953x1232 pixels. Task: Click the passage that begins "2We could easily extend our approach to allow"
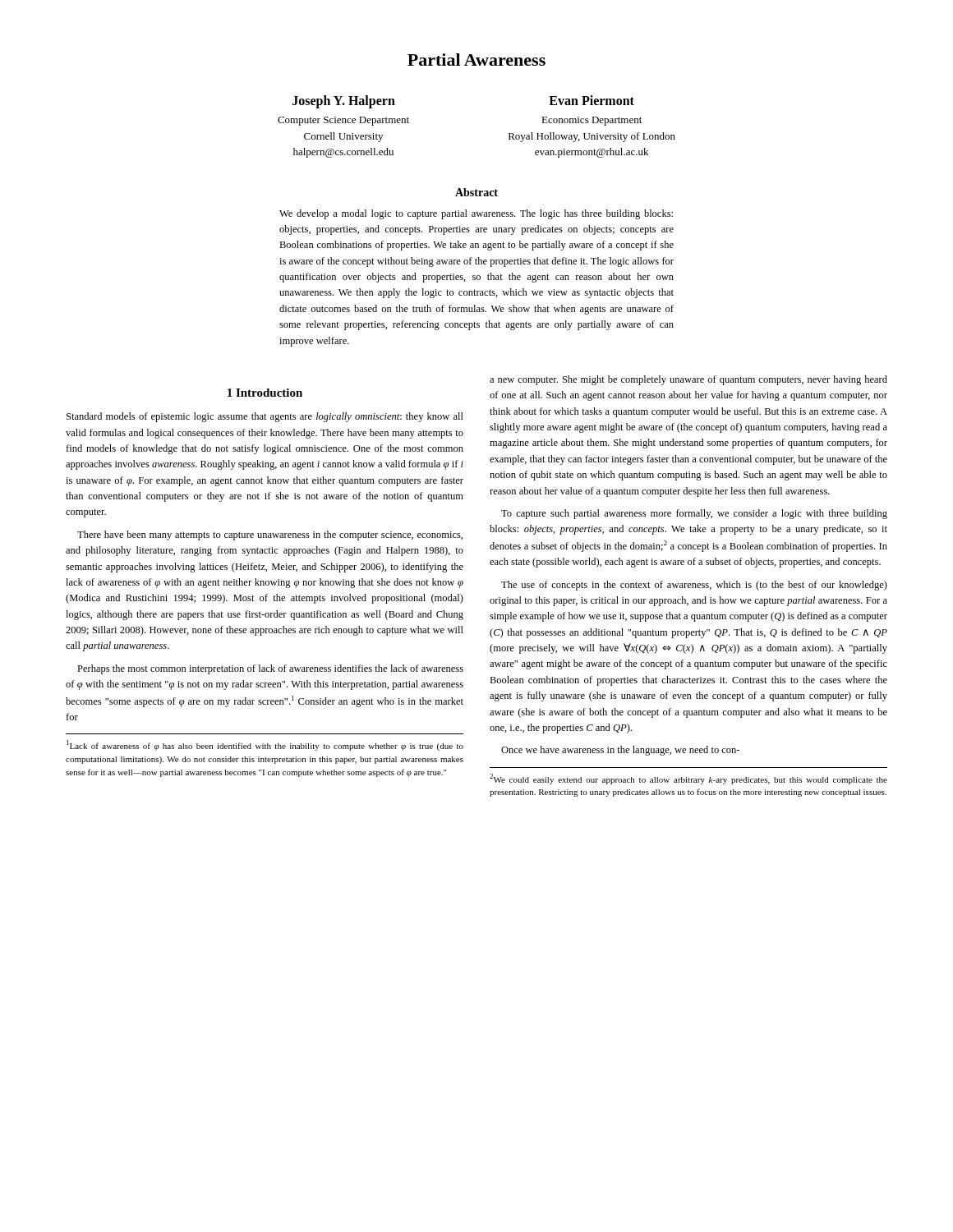[x=688, y=784]
